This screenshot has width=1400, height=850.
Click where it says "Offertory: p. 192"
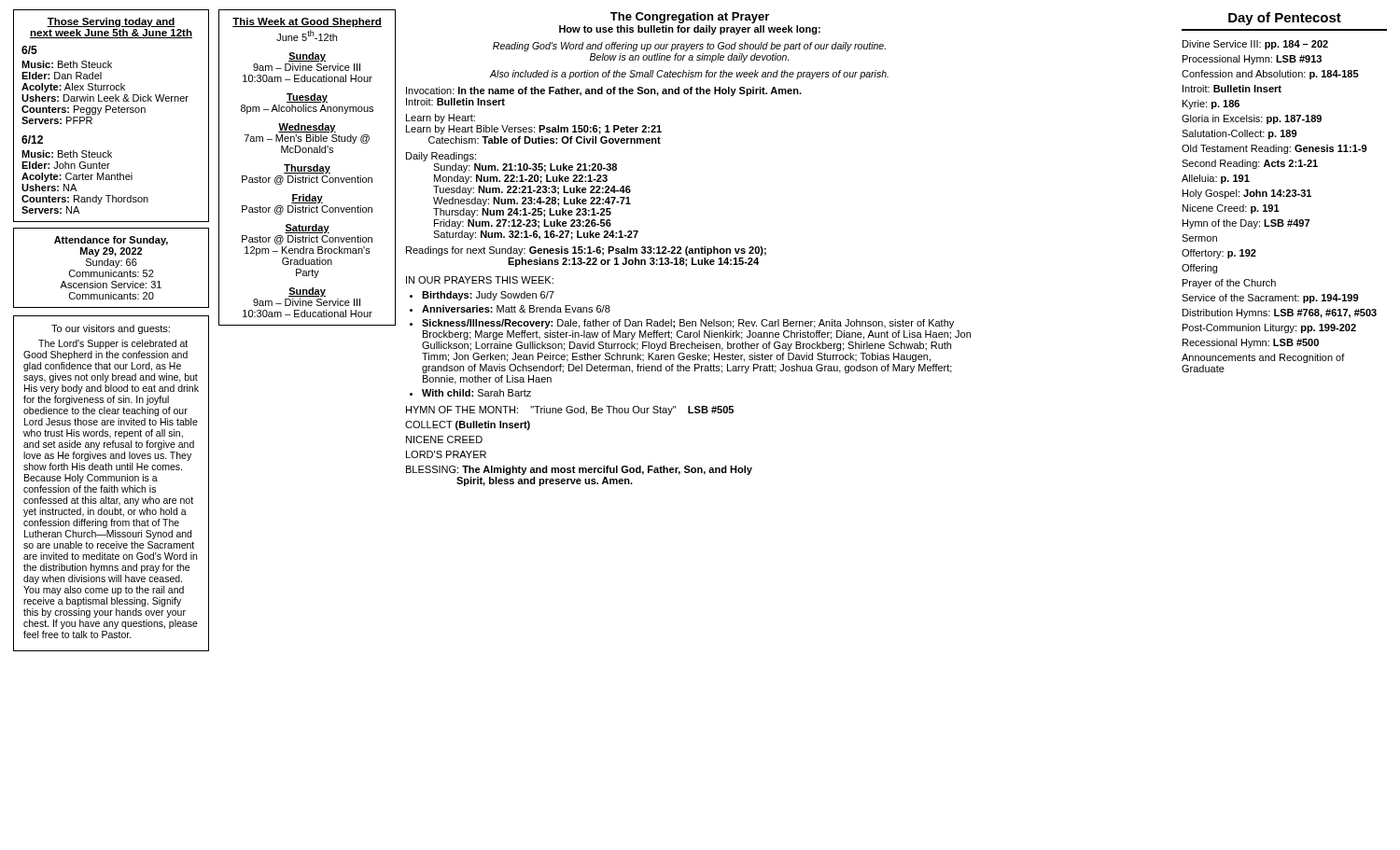[1219, 253]
